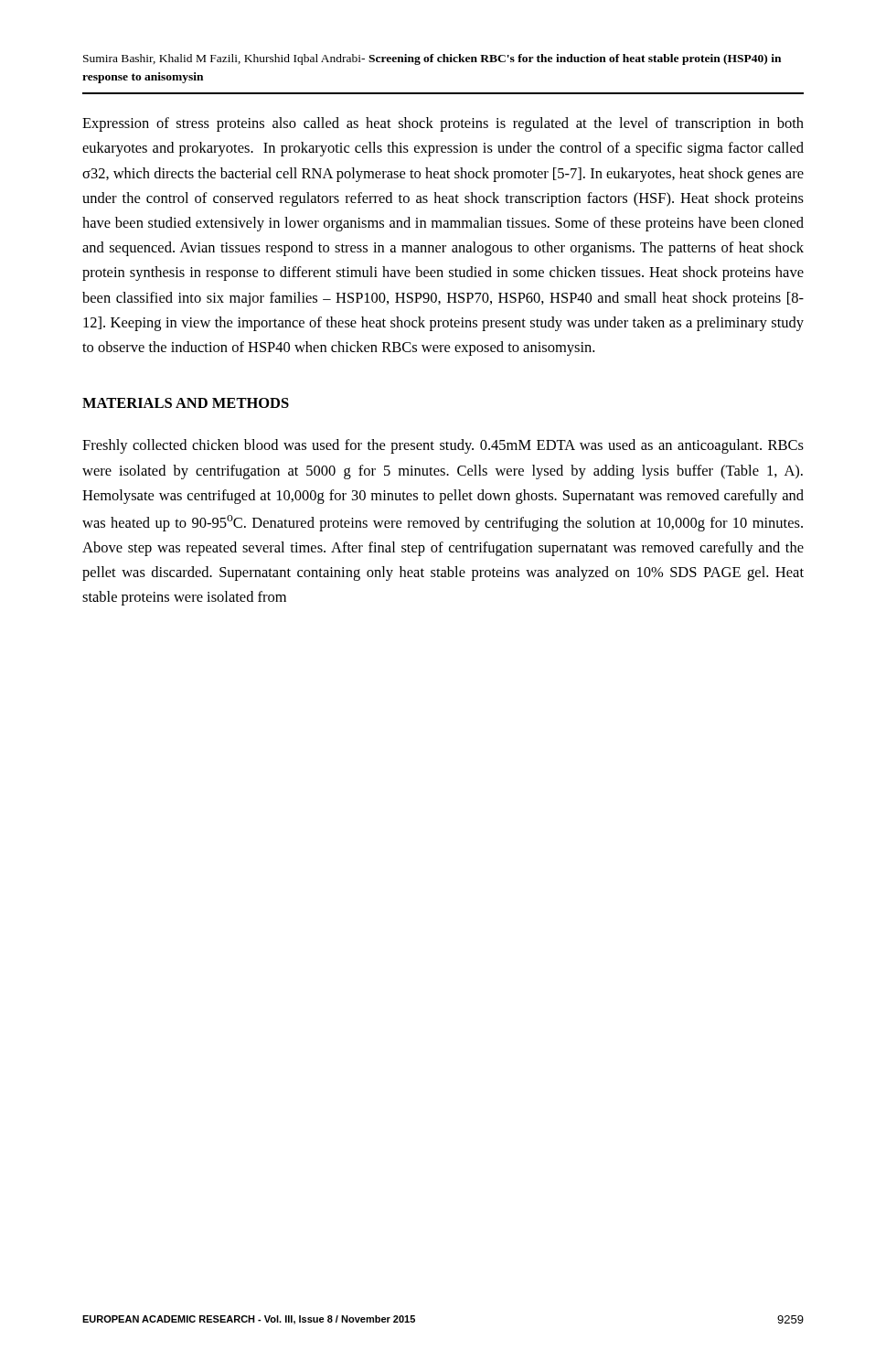Point to the block beginning "Expression of stress proteins"

point(443,235)
